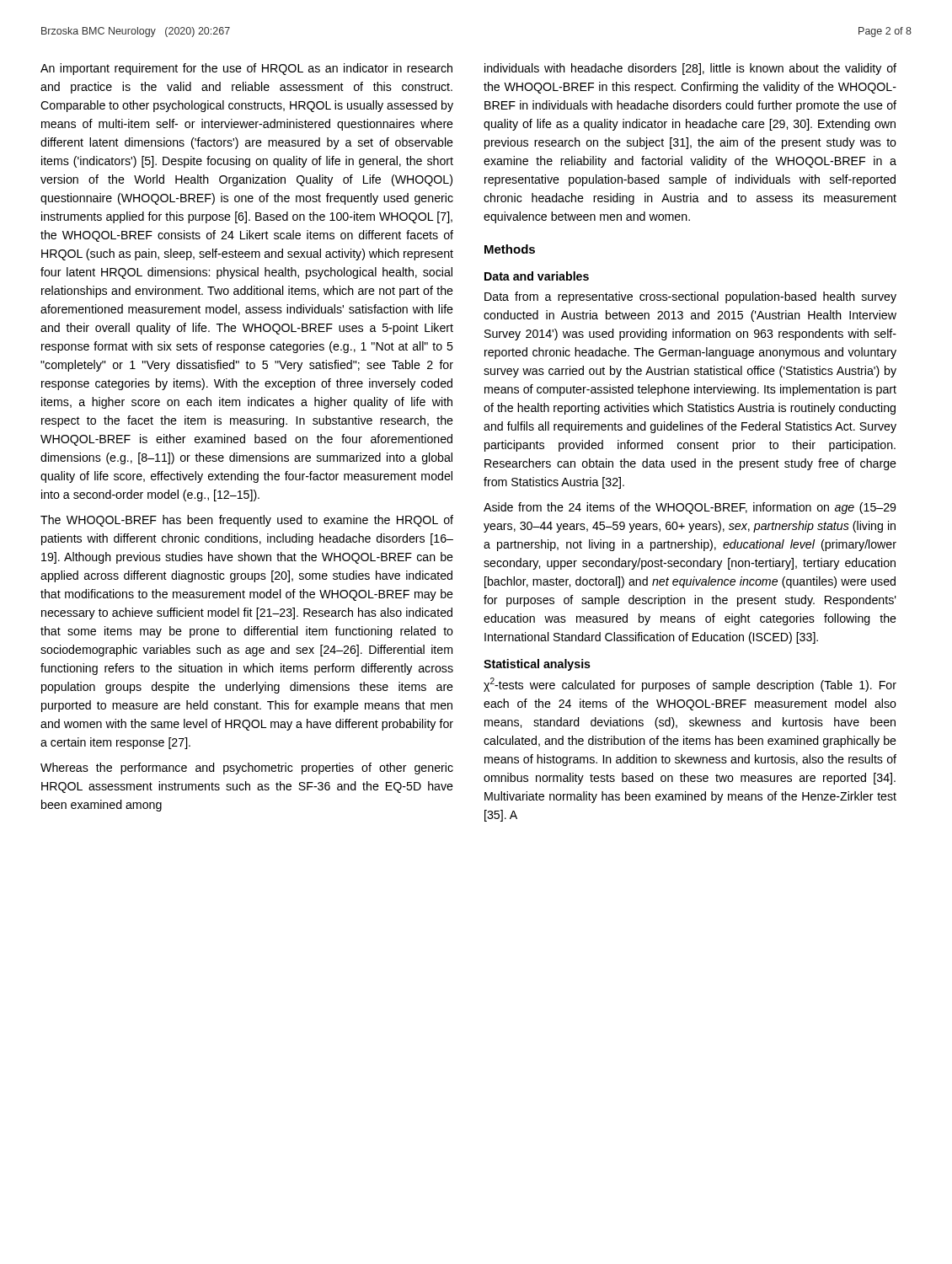Locate the block of text that opens with "An important requirement for the use of"
This screenshot has height=1264, width=952.
(x=247, y=281)
